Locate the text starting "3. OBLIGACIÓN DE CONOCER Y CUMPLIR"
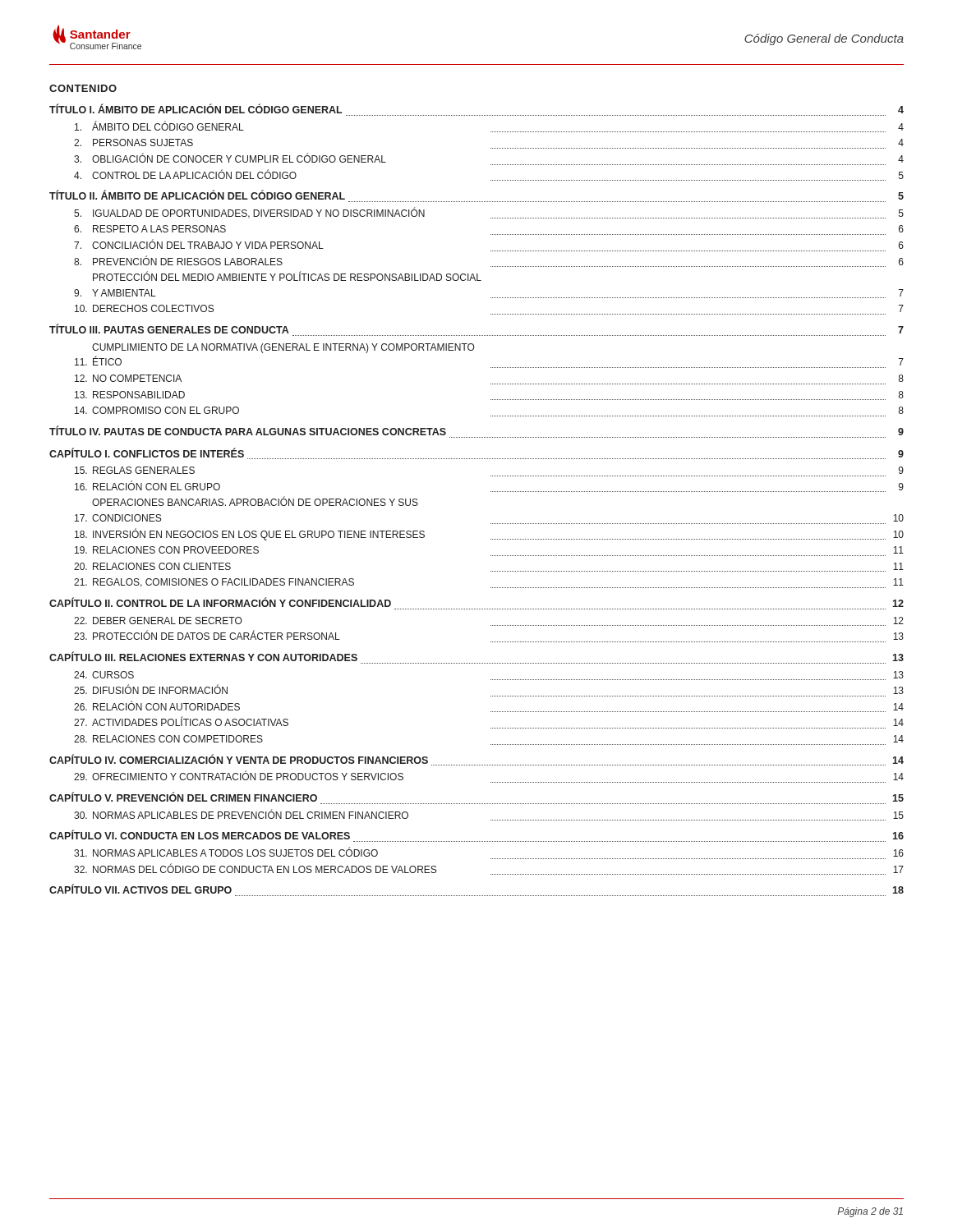953x1232 pixels. click(x=489, y=160)
